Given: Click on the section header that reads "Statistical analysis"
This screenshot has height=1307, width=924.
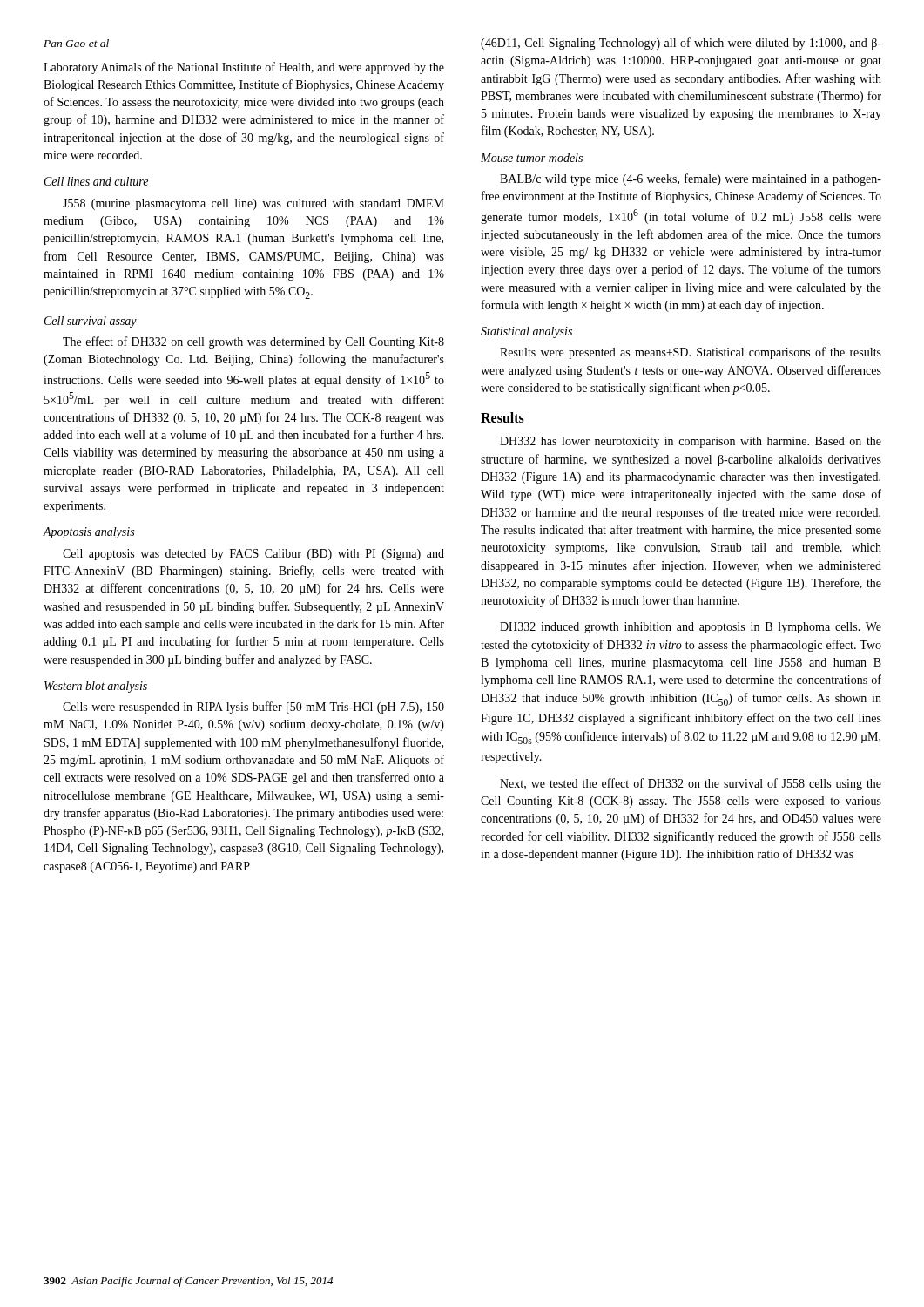Looking at the screenshot, I should tap(527, 332).
